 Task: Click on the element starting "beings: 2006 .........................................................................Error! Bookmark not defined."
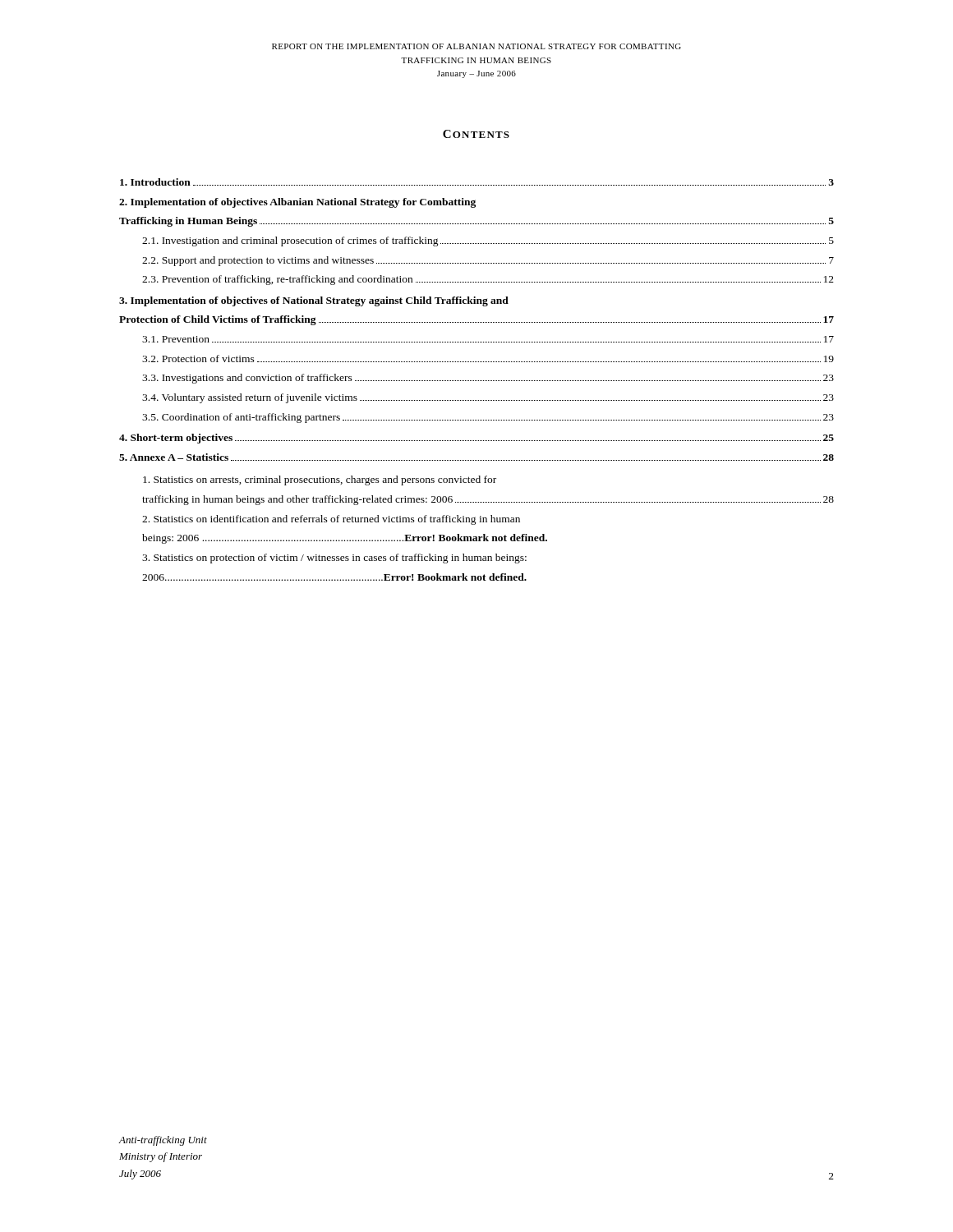click(x=333, y=538)
